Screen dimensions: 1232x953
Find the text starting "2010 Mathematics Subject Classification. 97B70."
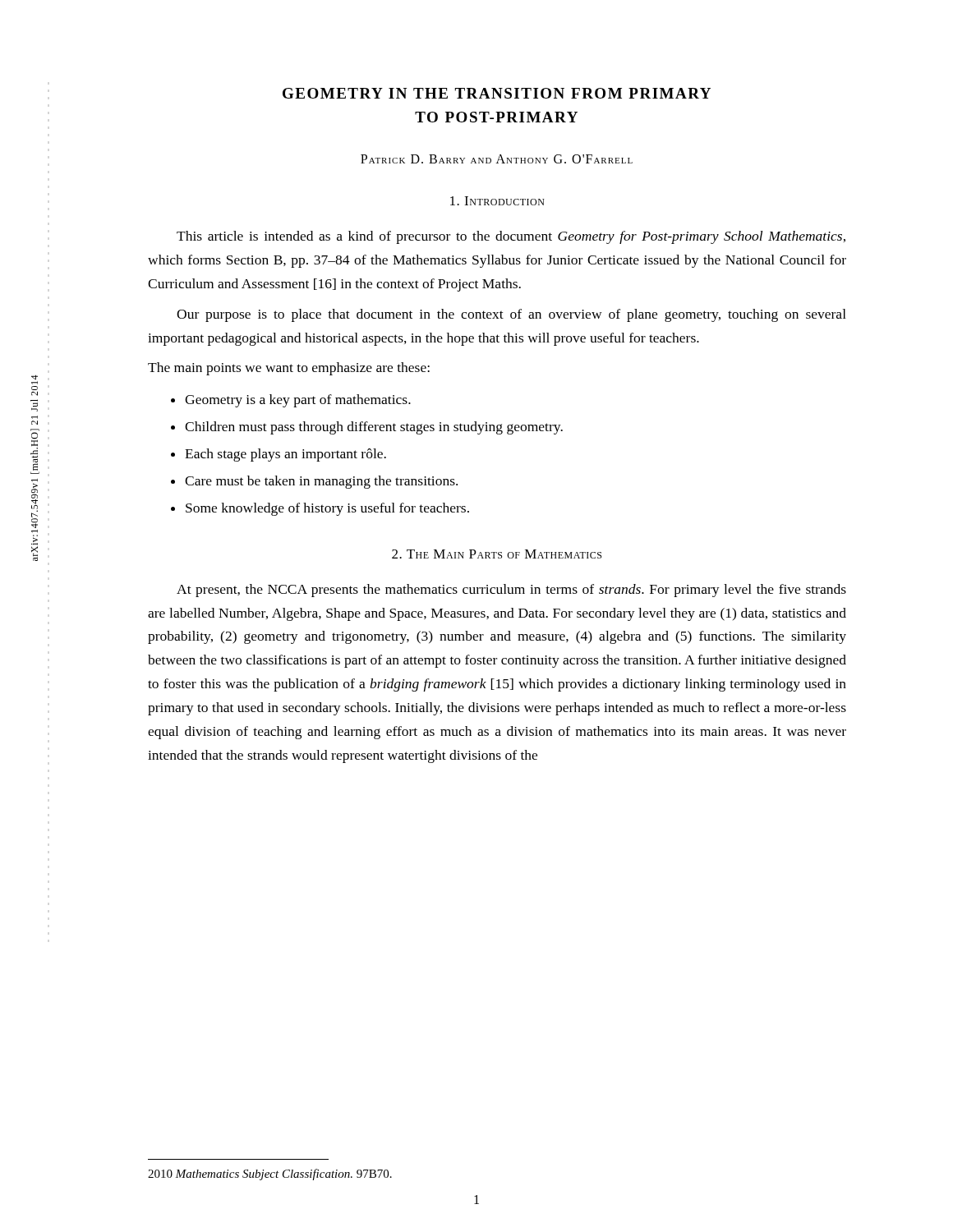point(270,1173)
